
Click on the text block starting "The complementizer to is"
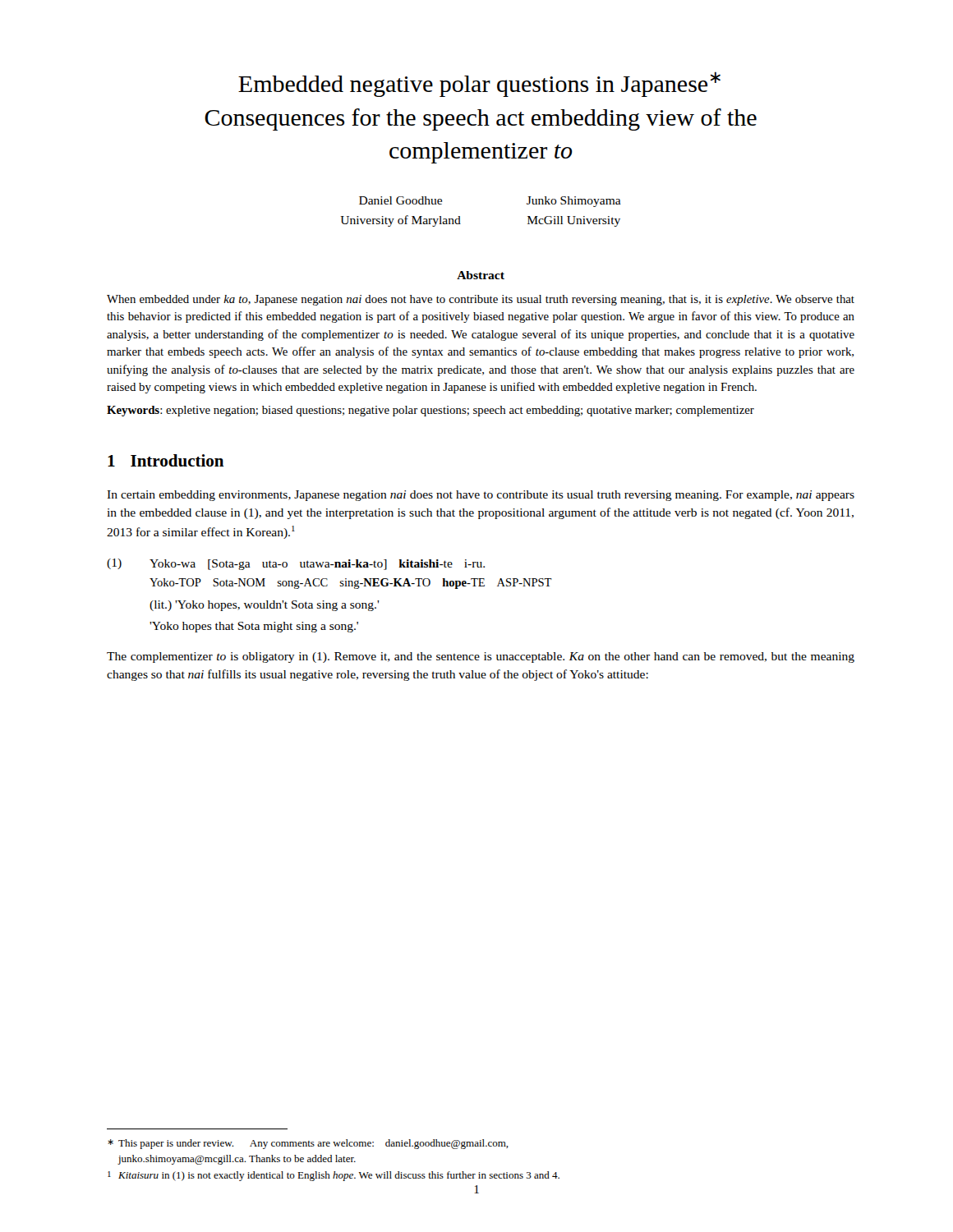pyautogui.click(x=481, y=665)
